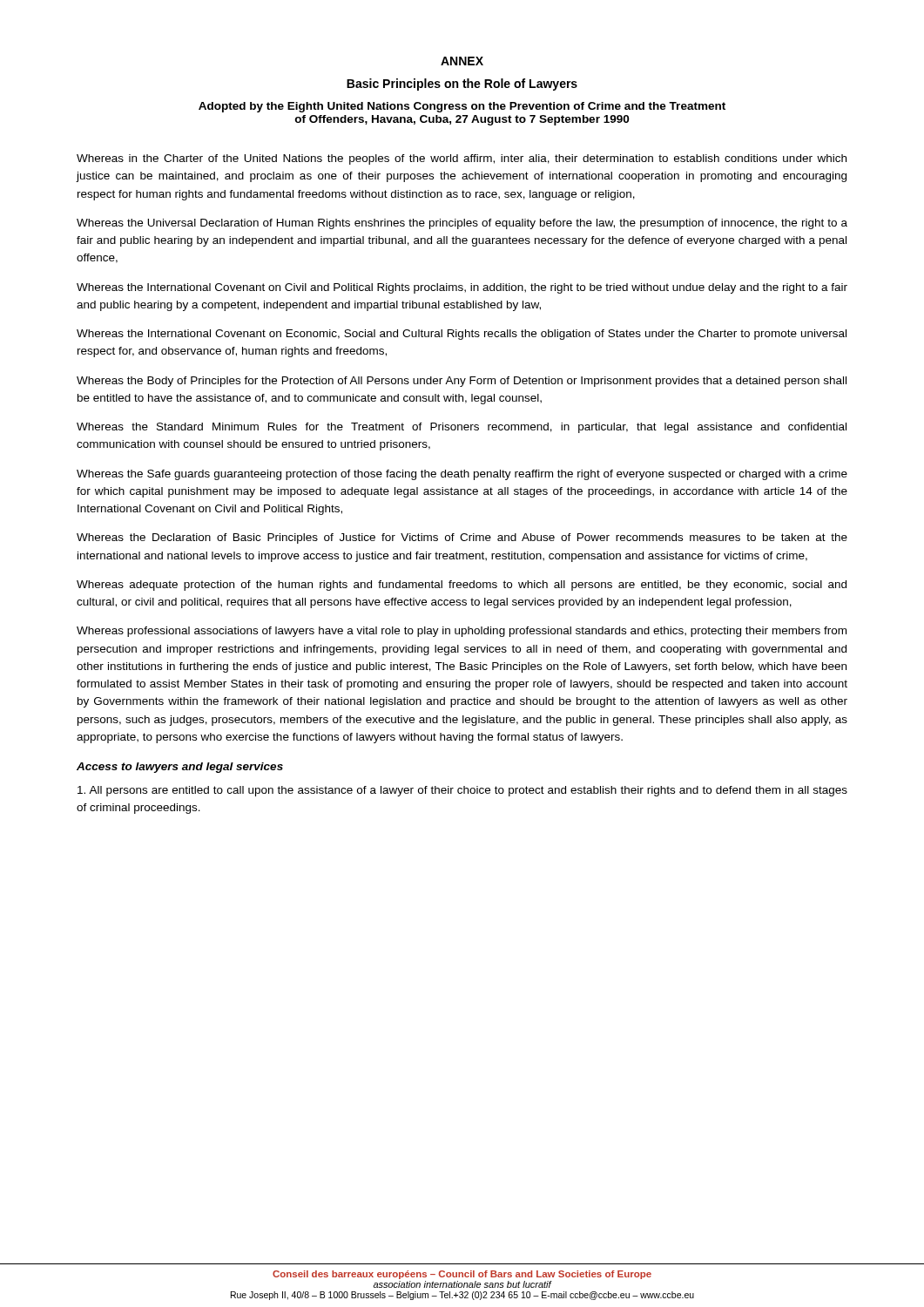Image resolution: width=924 pixels, height=1307 pixels.
Task: Click on the text block starting "All persons are entitled to"
Action: click(x=462, y=799)
